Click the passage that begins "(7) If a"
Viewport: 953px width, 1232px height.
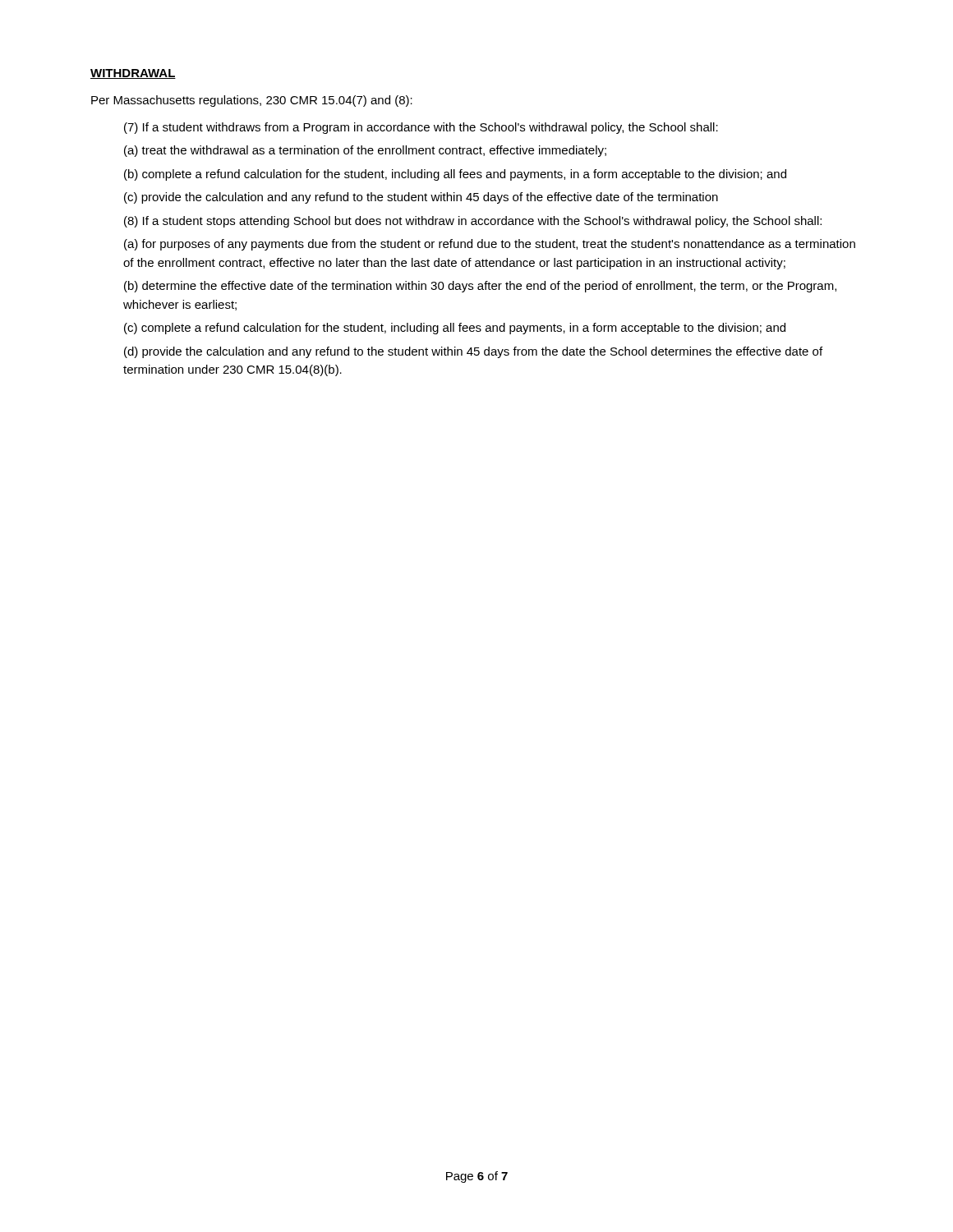point(421,126)
